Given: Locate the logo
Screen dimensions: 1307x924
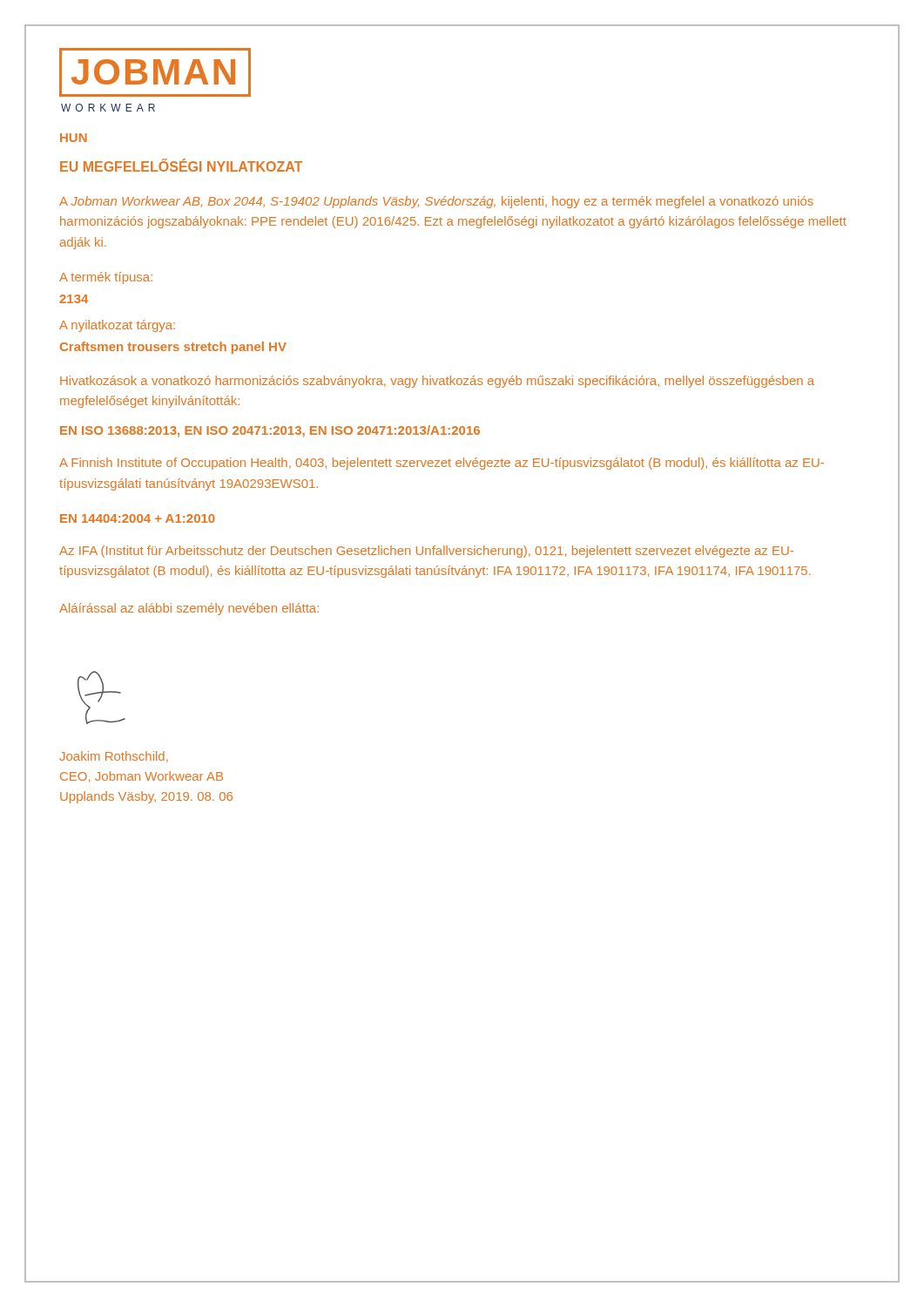Looking at the screenshot, I should tap(462, 81).
